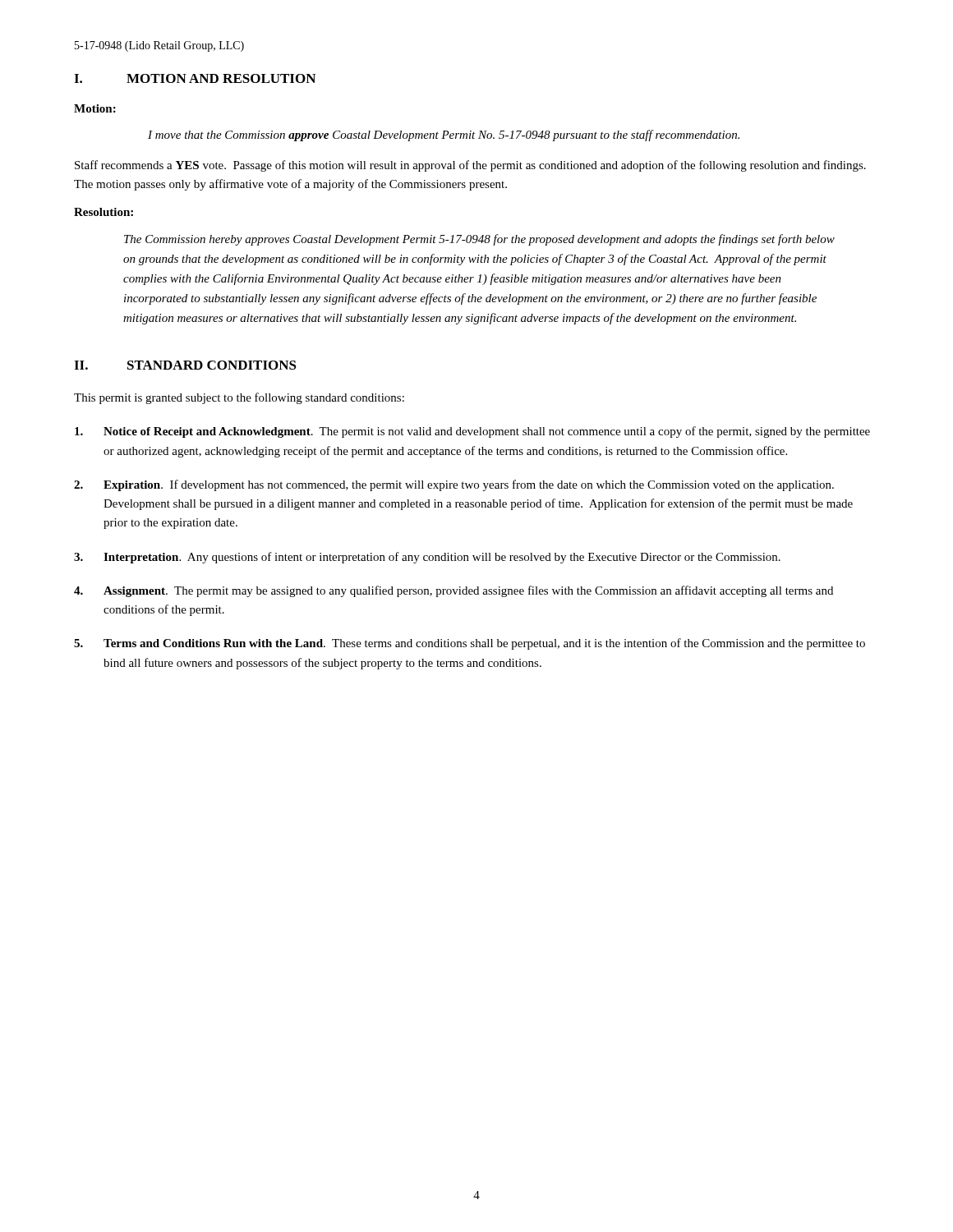
Task: Find "I. MOTION AND RESOLUTION" on this page
Action: (195, 78)
